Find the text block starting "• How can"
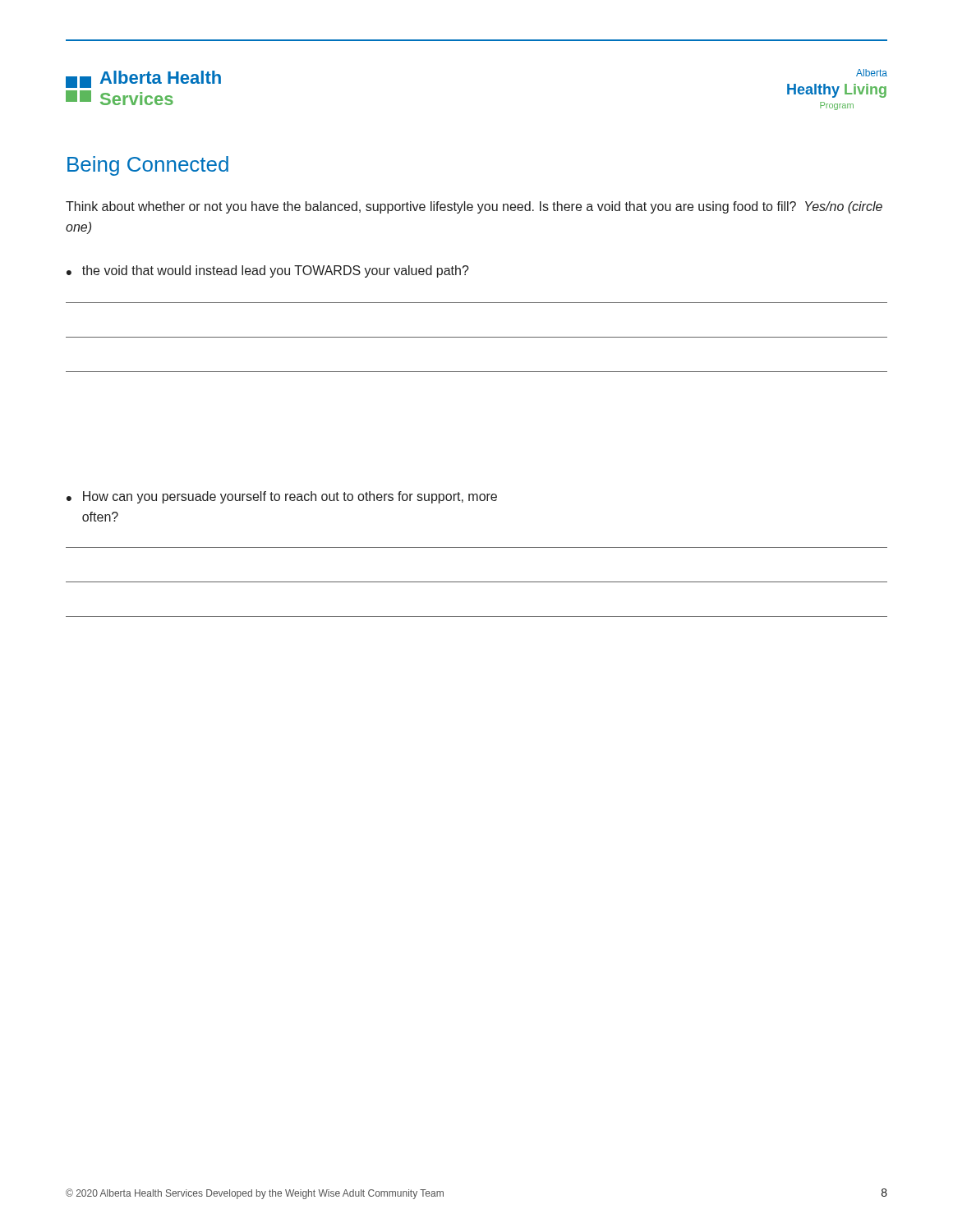This screenshot has width=953, height=1232. click(x=476, y=508)
